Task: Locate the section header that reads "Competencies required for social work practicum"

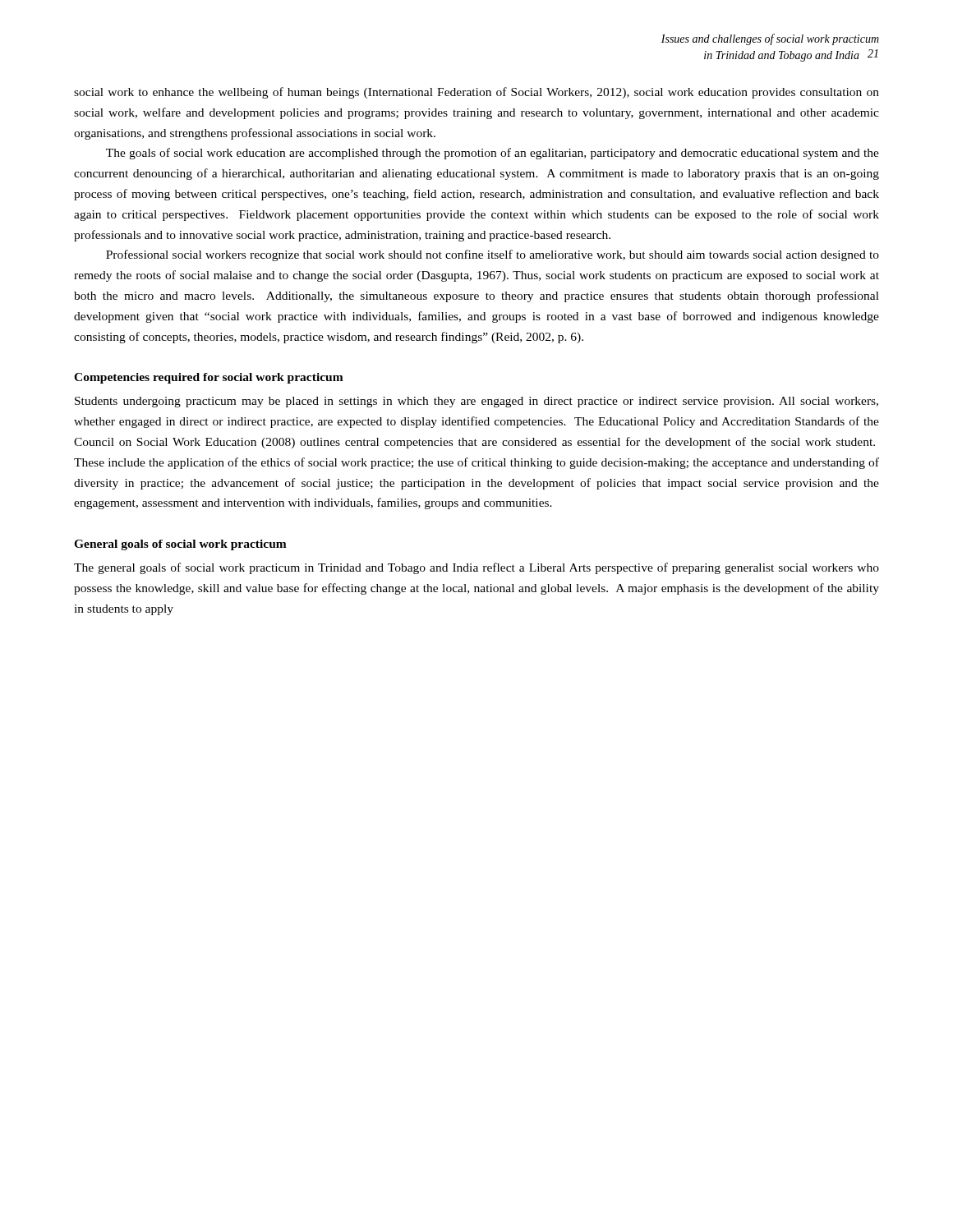Action: tap(209, 377)
